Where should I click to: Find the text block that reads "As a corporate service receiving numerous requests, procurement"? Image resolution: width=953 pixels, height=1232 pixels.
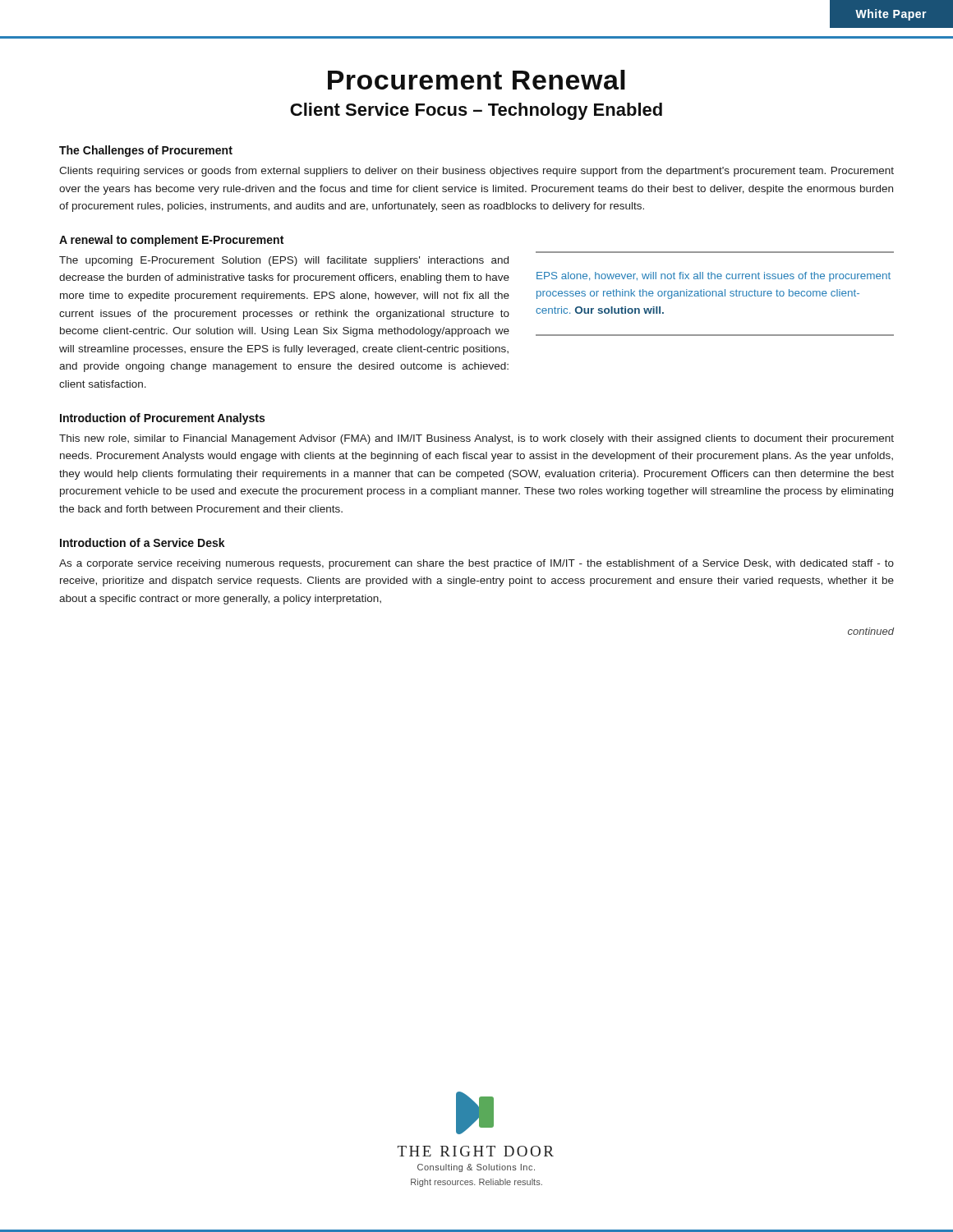coord(476,580)
